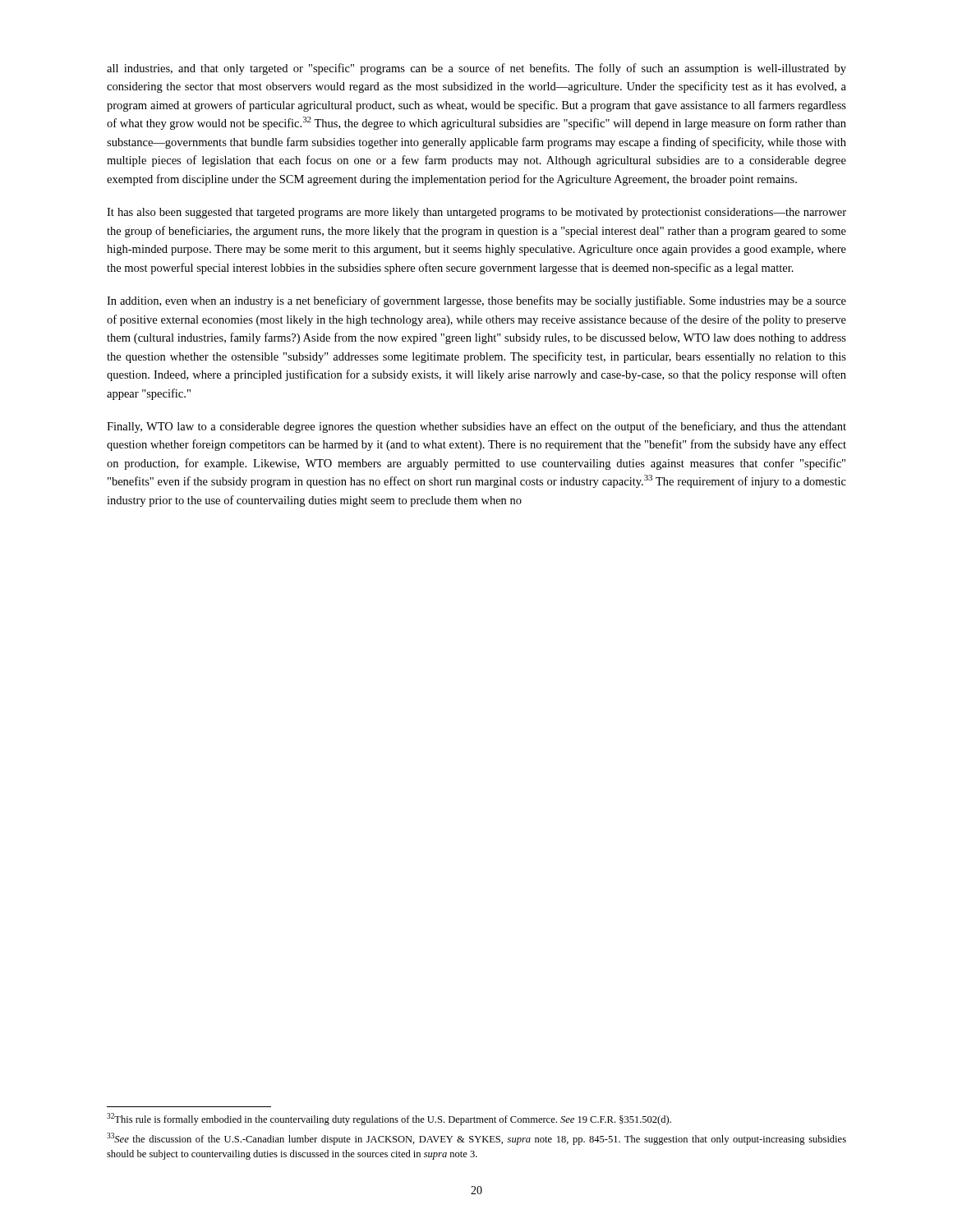Click the passage that begins "all industries, and that only"

click(x=476, y=124)
